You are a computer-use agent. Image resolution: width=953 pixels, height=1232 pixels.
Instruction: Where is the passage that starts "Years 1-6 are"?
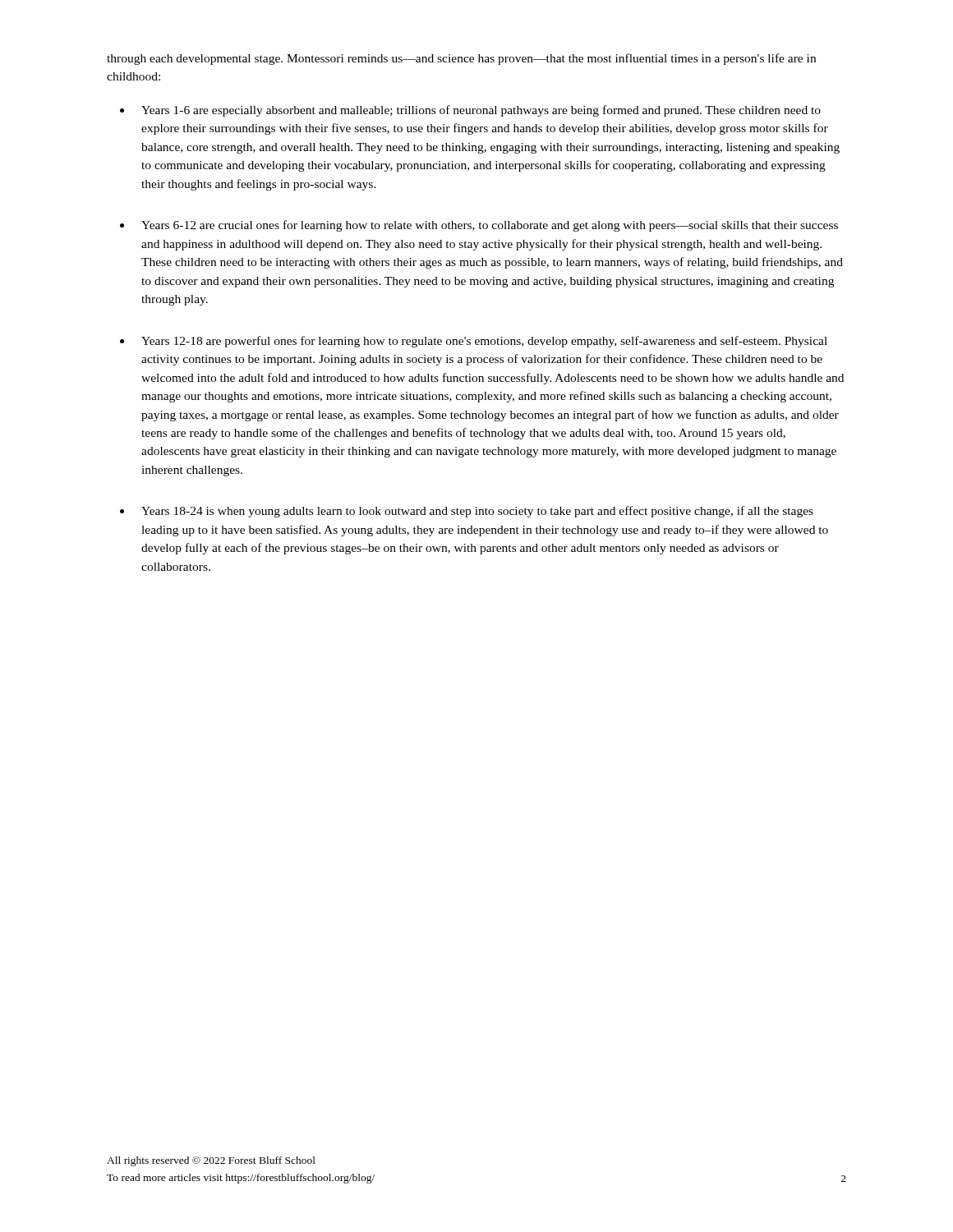[491, 146]
